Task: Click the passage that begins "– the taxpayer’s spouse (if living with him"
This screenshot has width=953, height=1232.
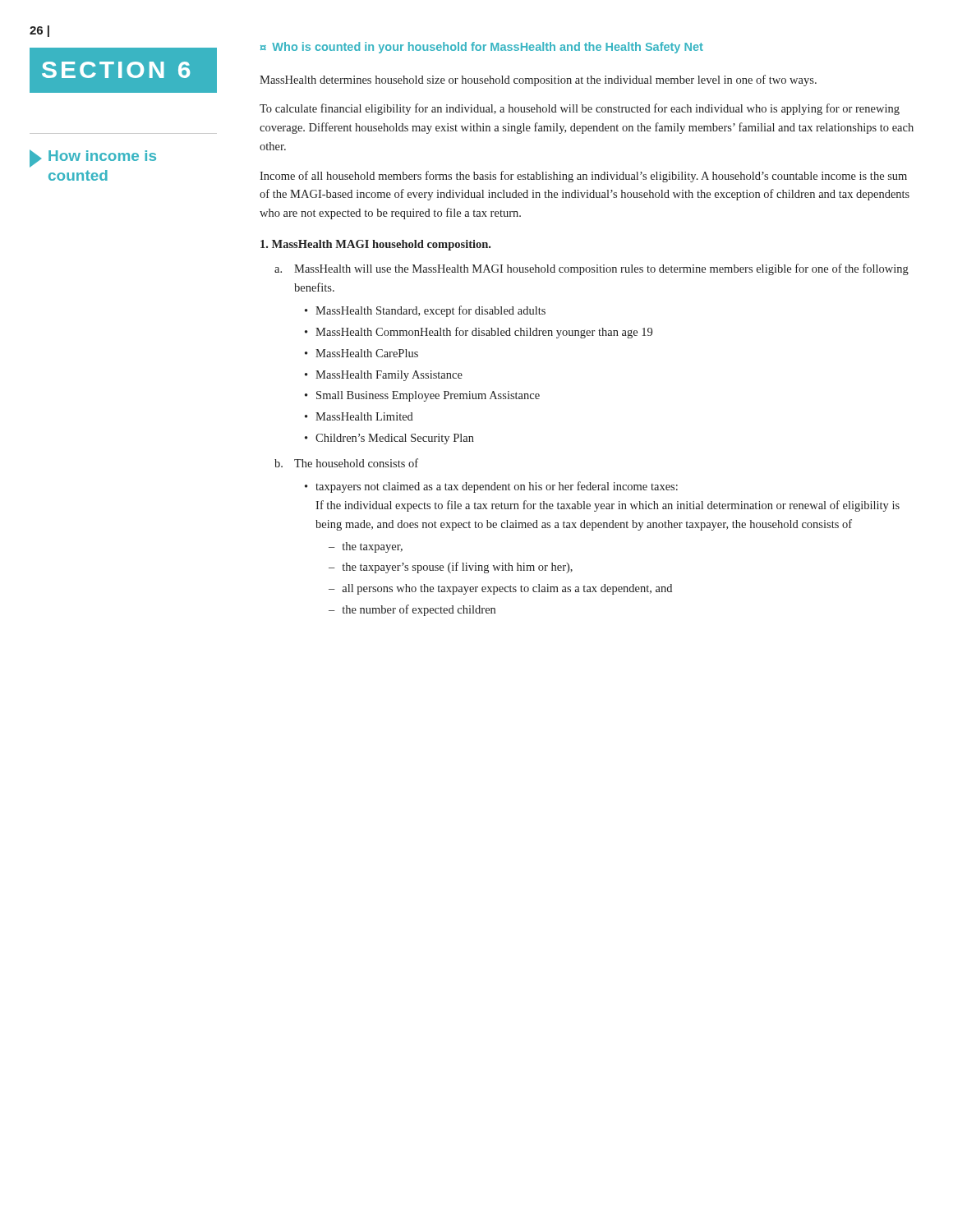Action: [451, 567]
